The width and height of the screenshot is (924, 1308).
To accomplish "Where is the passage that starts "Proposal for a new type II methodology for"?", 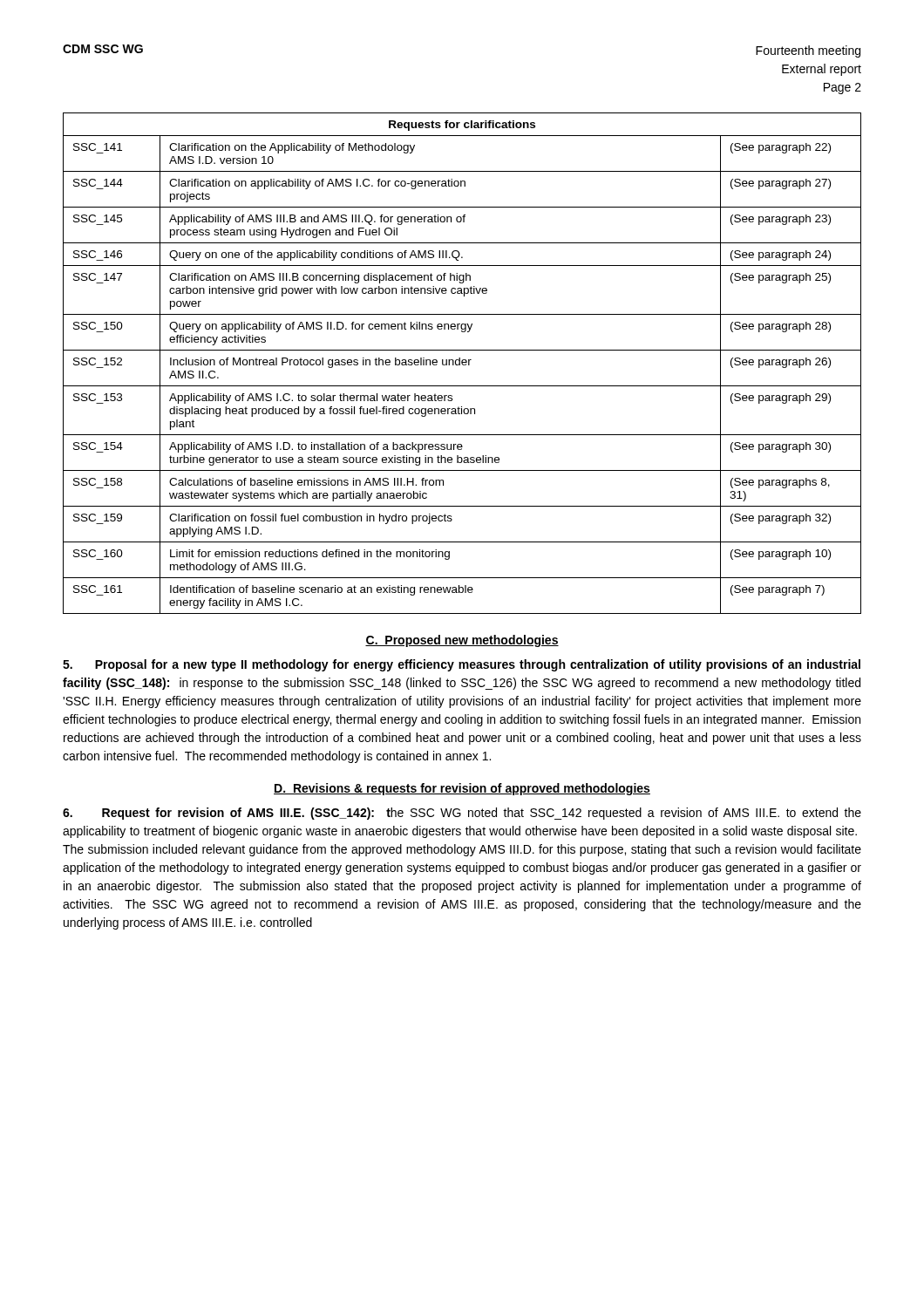I will pos(462,710).
